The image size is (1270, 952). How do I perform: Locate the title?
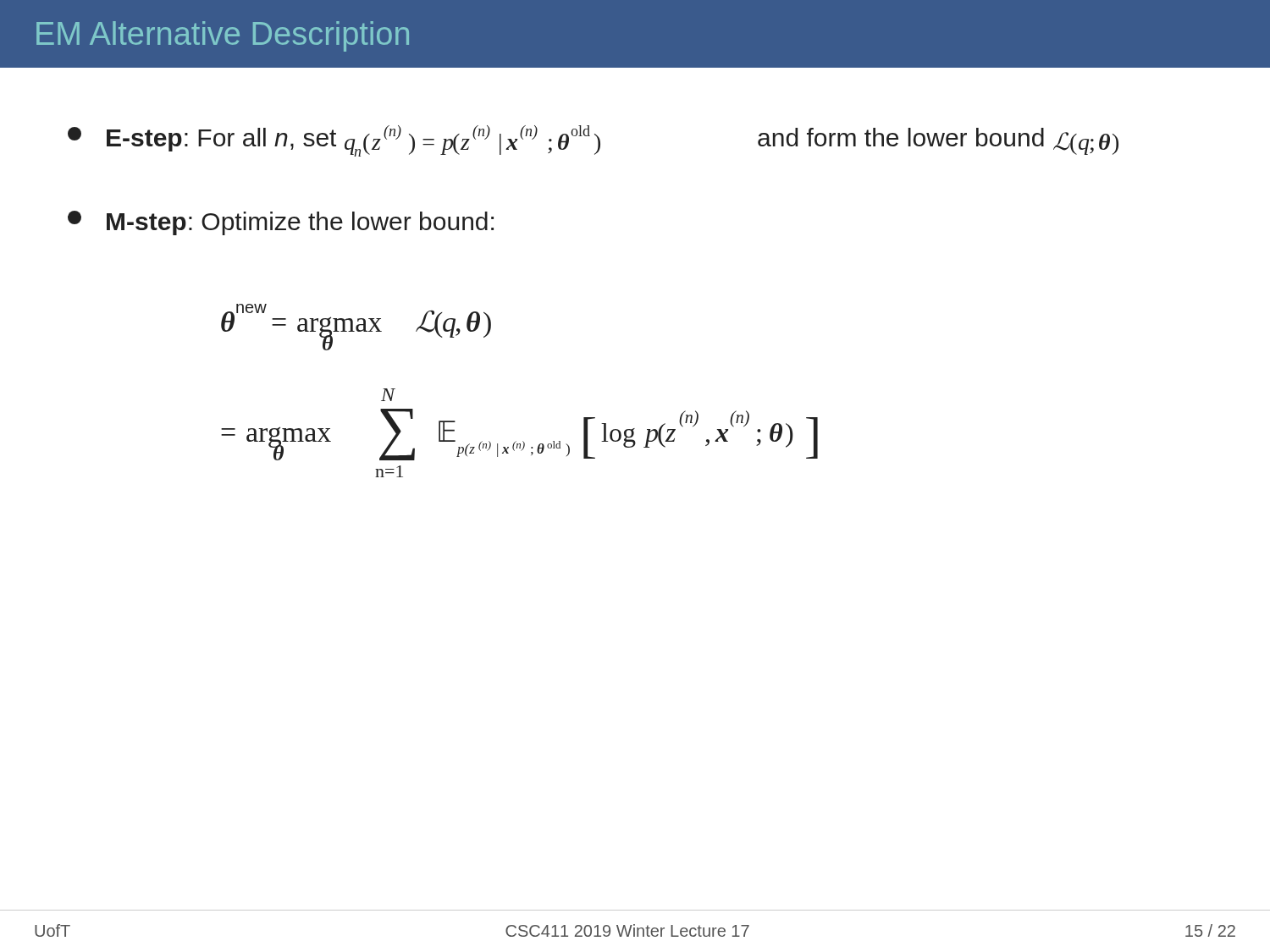click(x=223, y=34)
